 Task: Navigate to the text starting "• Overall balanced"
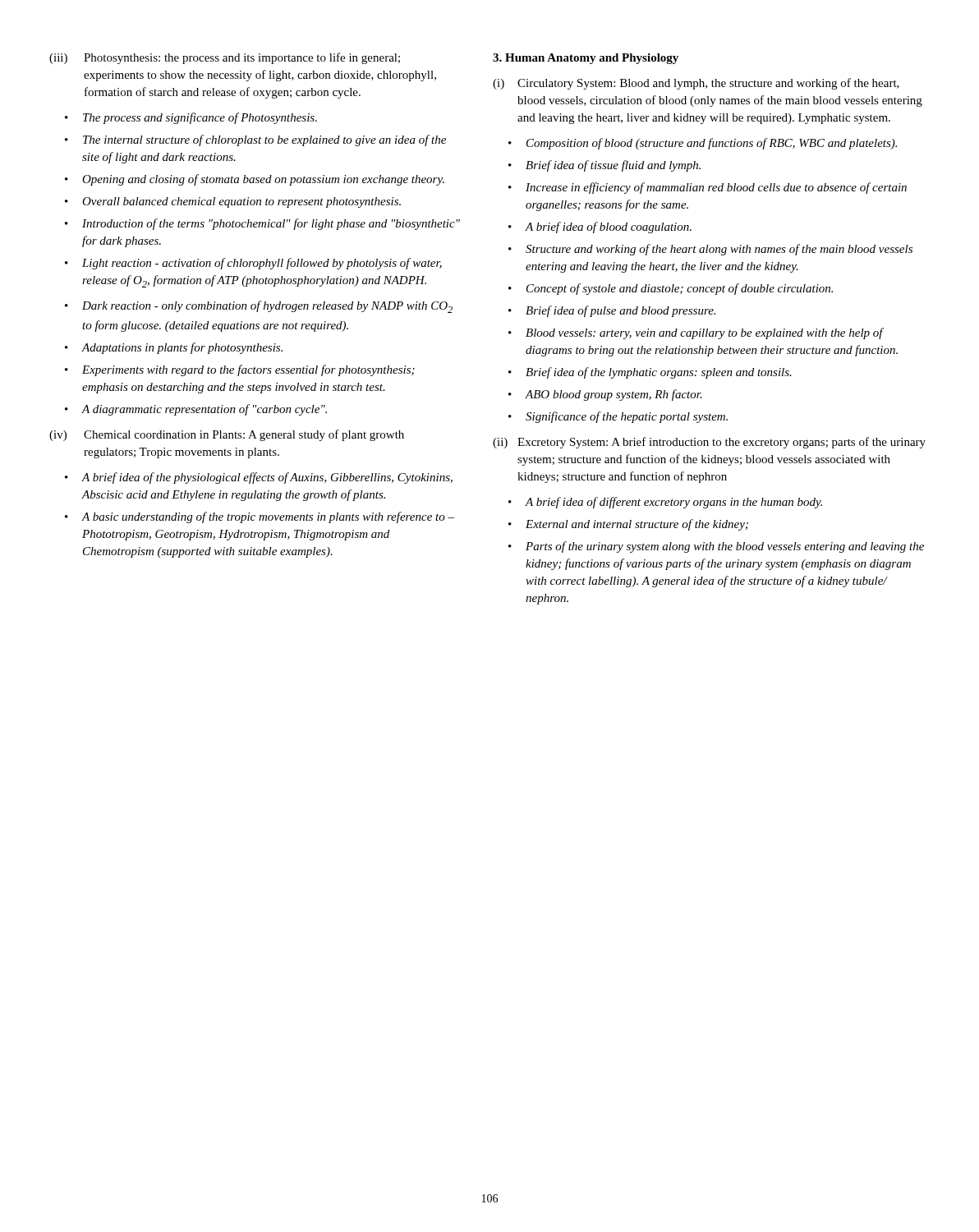[262, 202]
